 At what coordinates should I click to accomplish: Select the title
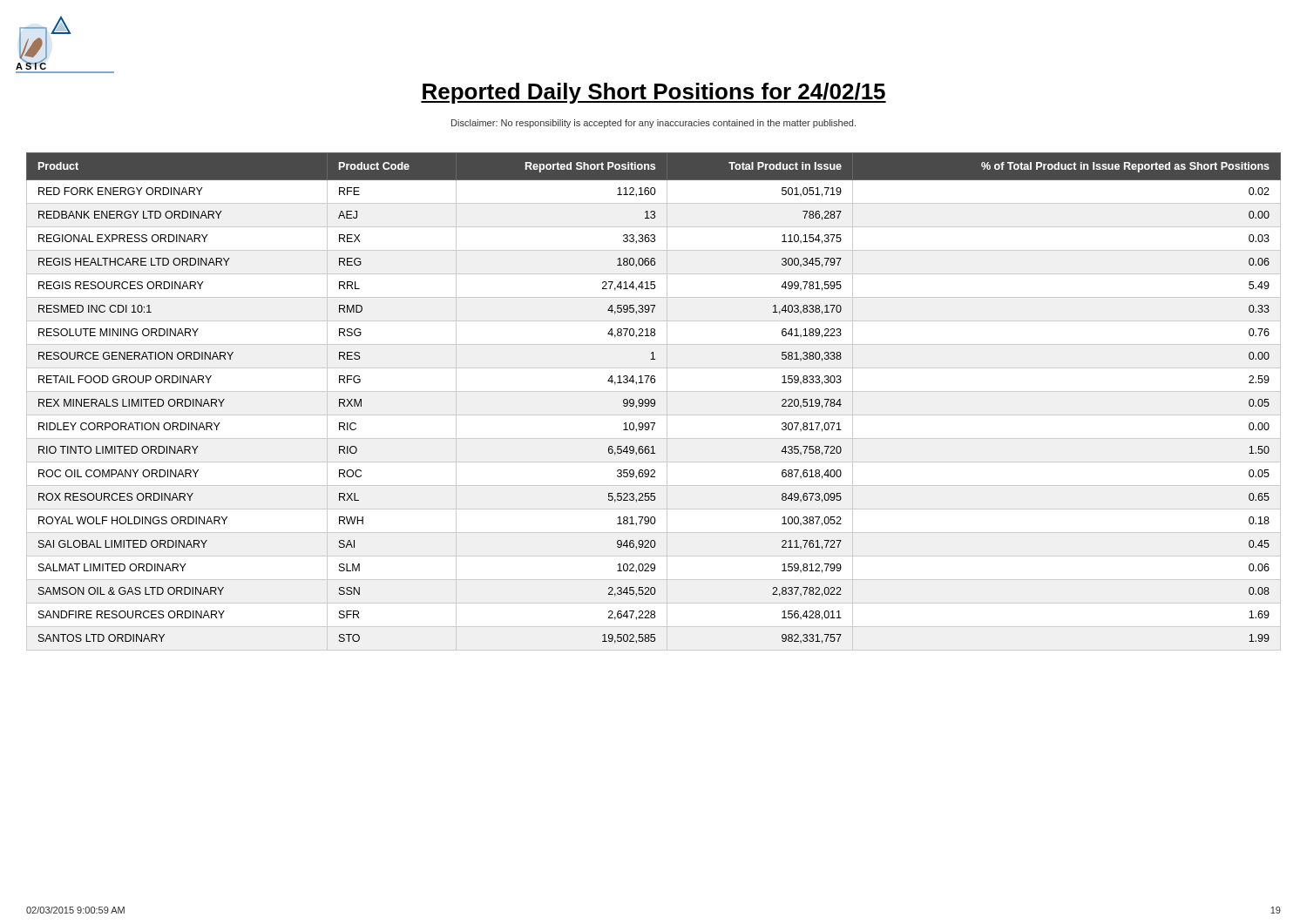pos(654,92)
